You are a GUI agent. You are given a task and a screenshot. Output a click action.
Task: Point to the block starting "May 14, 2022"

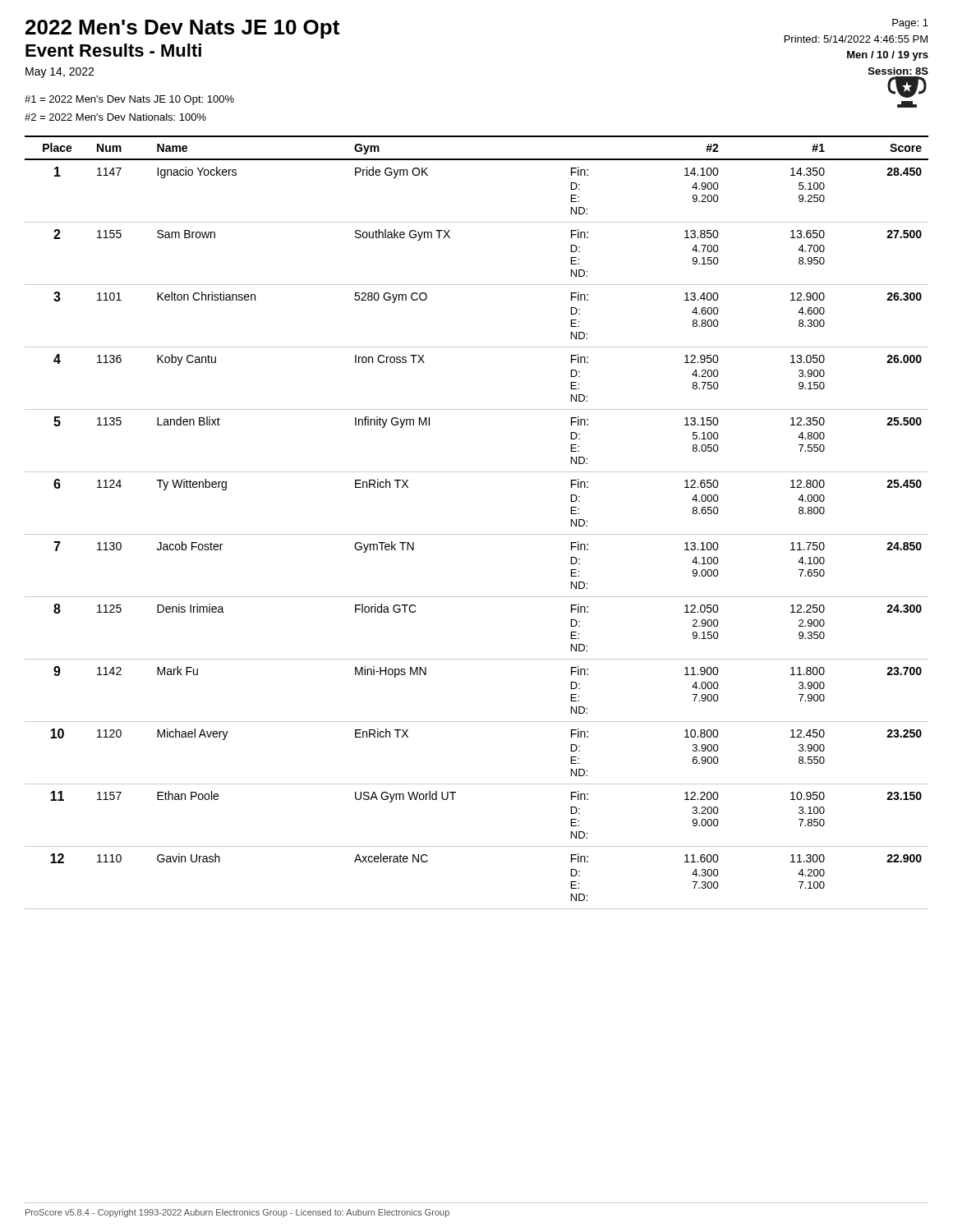(60, 71)
